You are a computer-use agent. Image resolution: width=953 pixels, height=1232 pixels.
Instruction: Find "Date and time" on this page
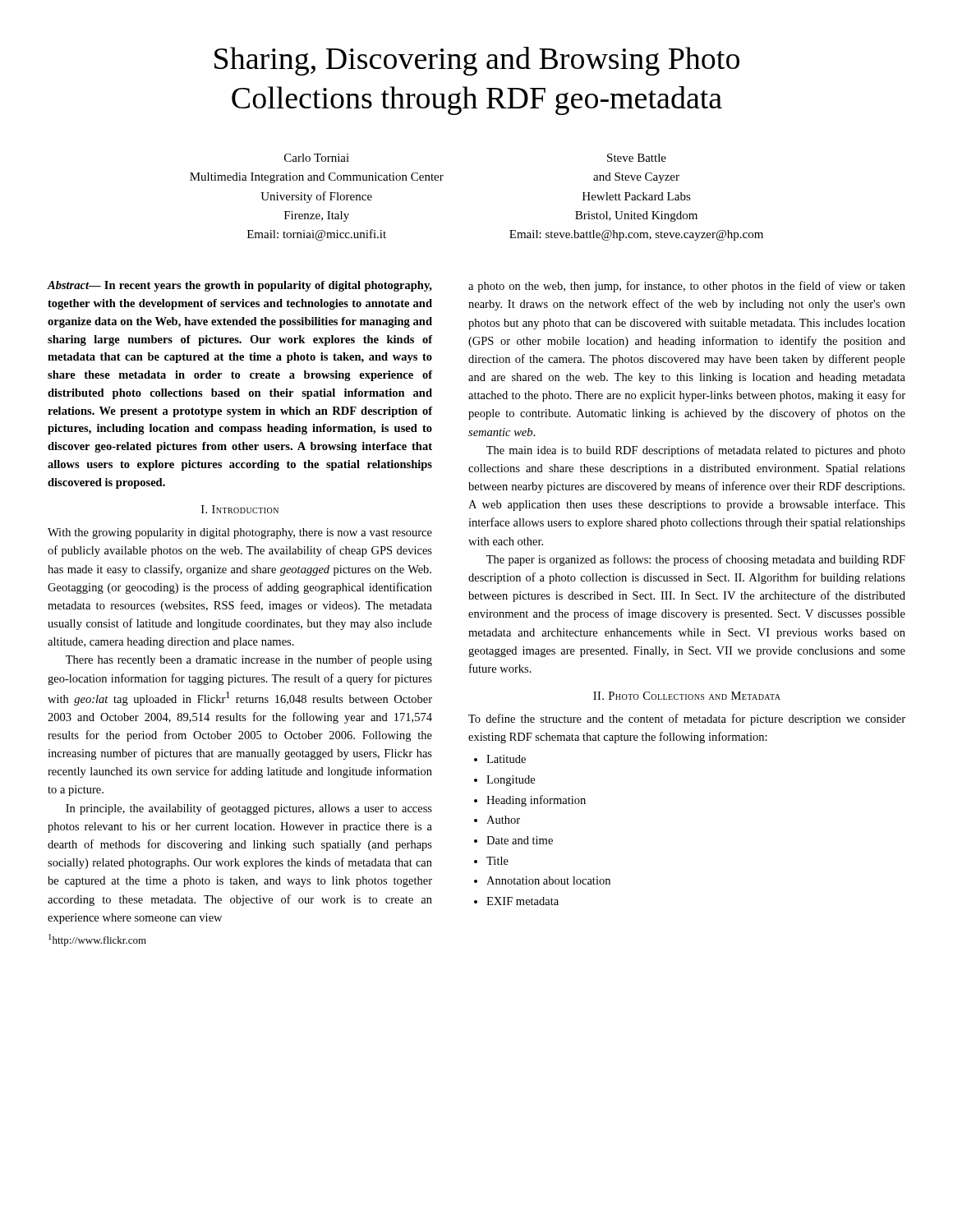[x=520, y=840]
